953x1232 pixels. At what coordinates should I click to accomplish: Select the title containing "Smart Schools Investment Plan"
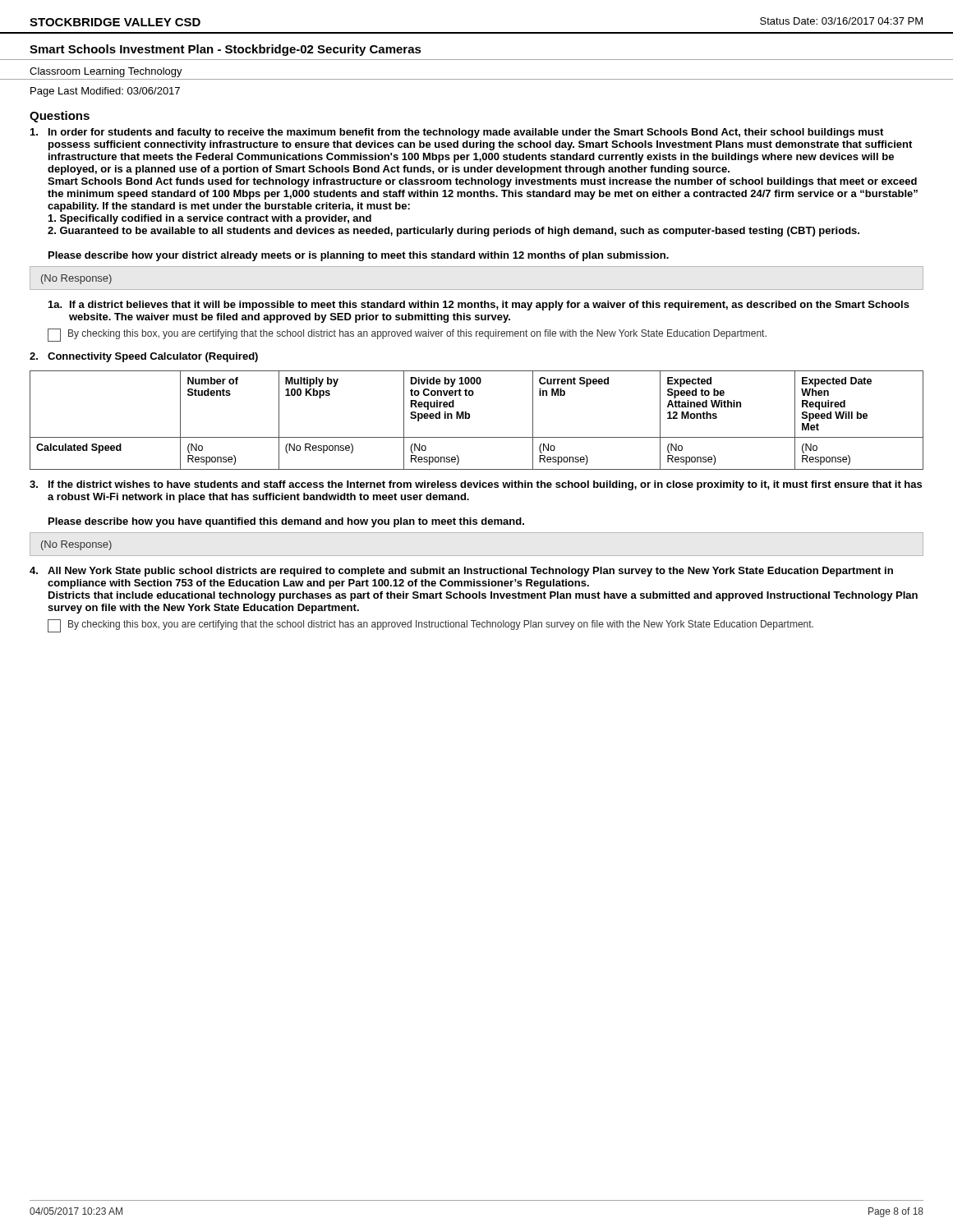pos(225,49)
